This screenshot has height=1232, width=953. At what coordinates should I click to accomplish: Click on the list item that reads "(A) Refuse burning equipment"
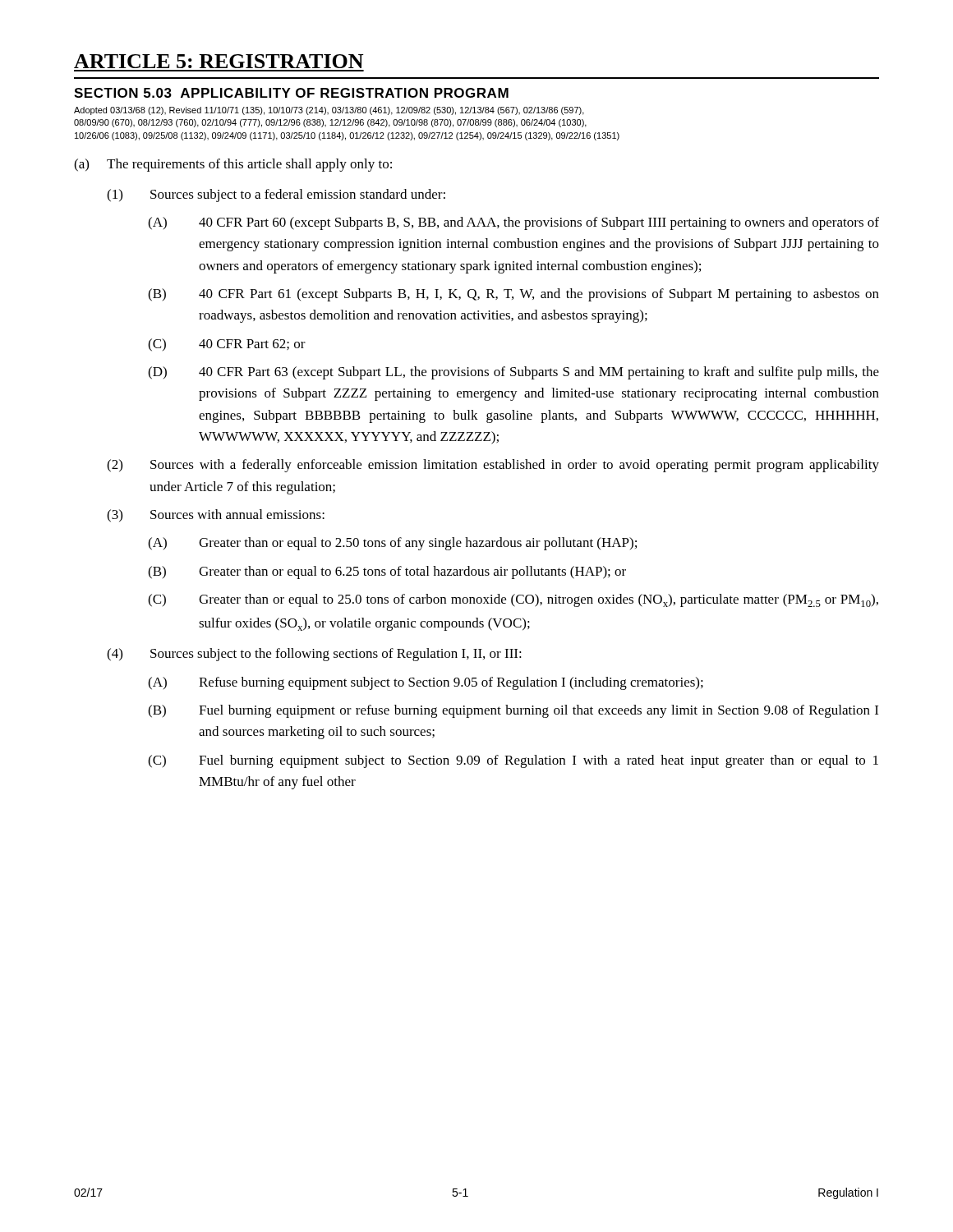(513, 682)
